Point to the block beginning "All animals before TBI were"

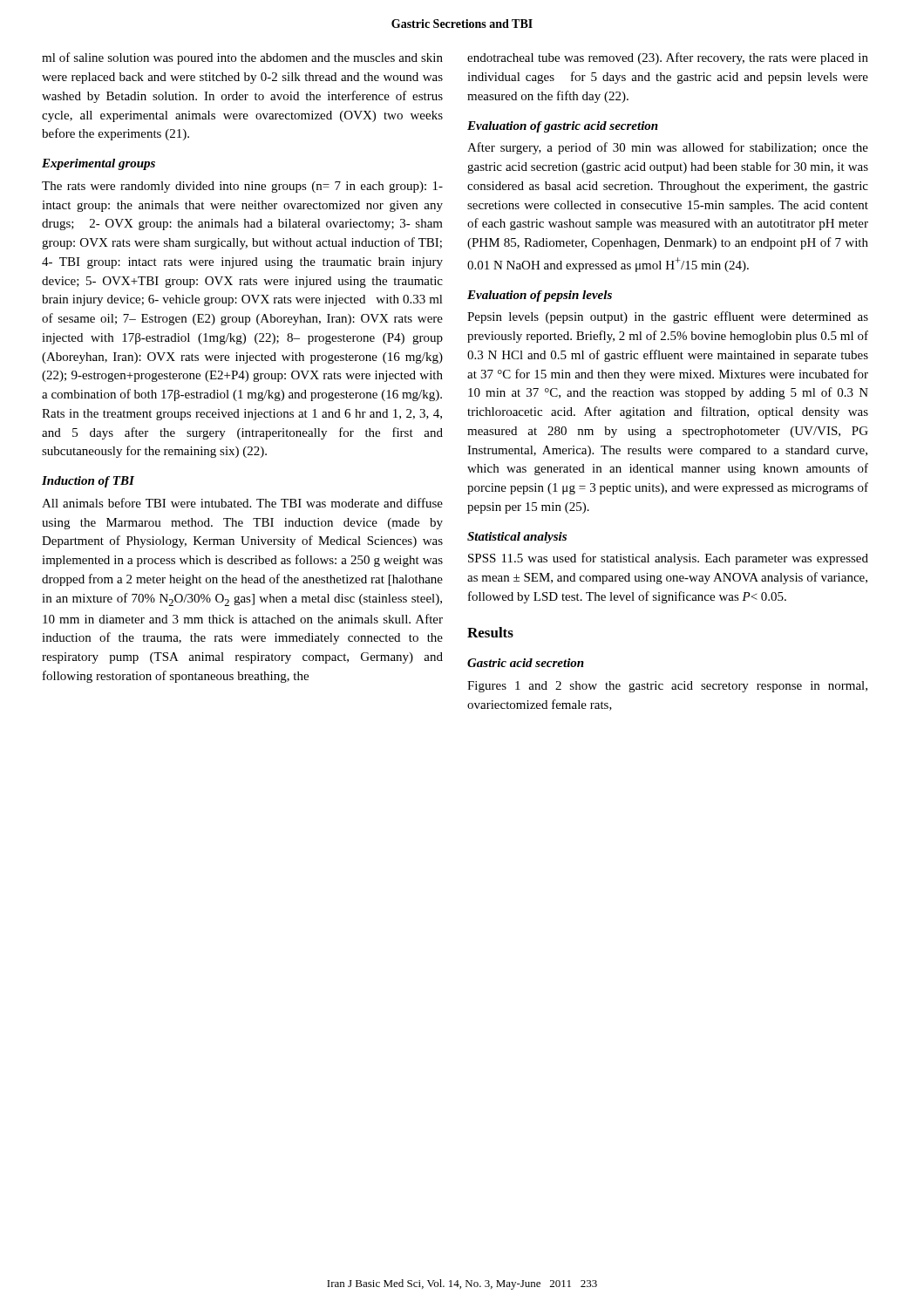(x=242, y=590)
